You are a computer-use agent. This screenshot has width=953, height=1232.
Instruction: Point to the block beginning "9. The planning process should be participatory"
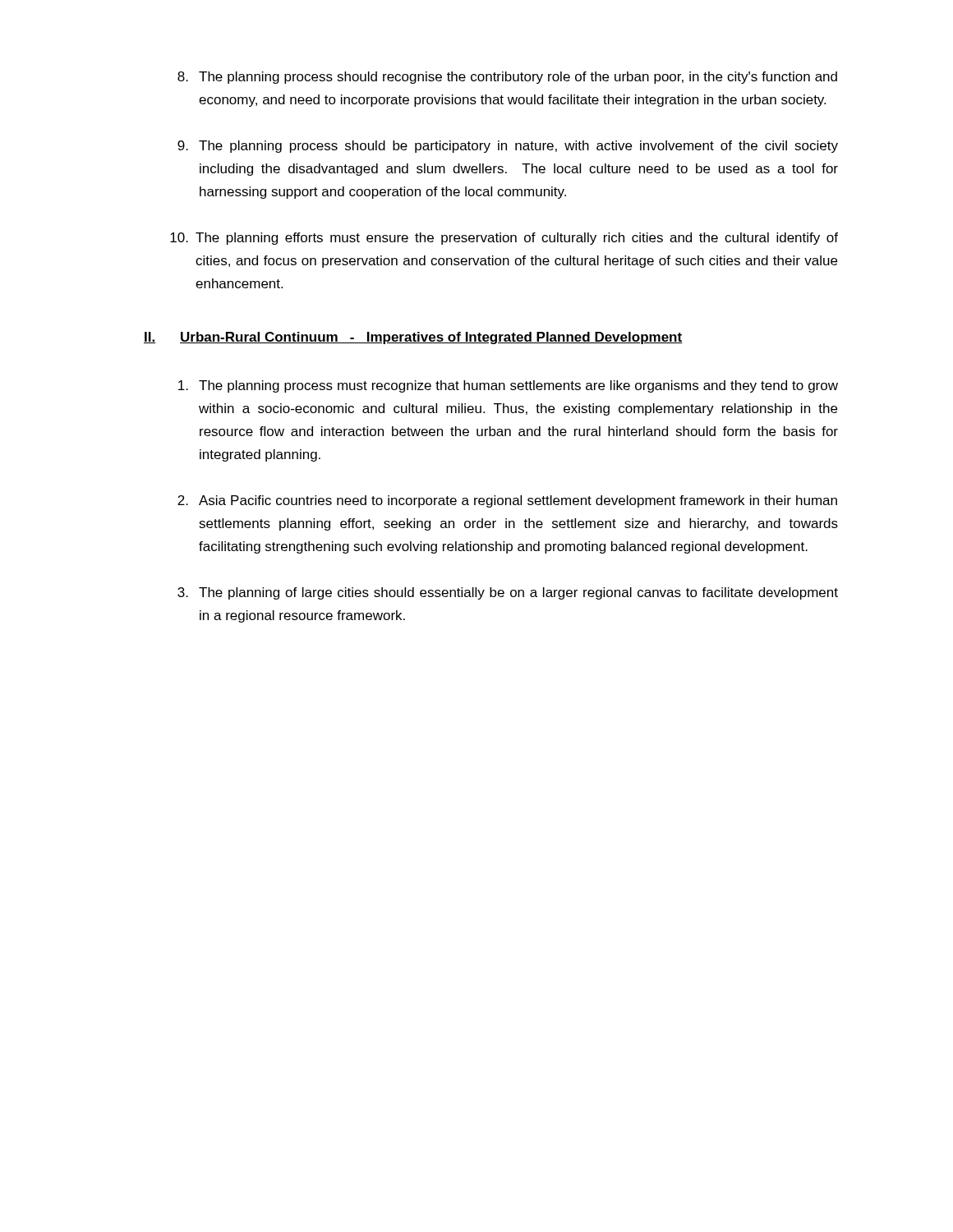[x=491, y=169]
